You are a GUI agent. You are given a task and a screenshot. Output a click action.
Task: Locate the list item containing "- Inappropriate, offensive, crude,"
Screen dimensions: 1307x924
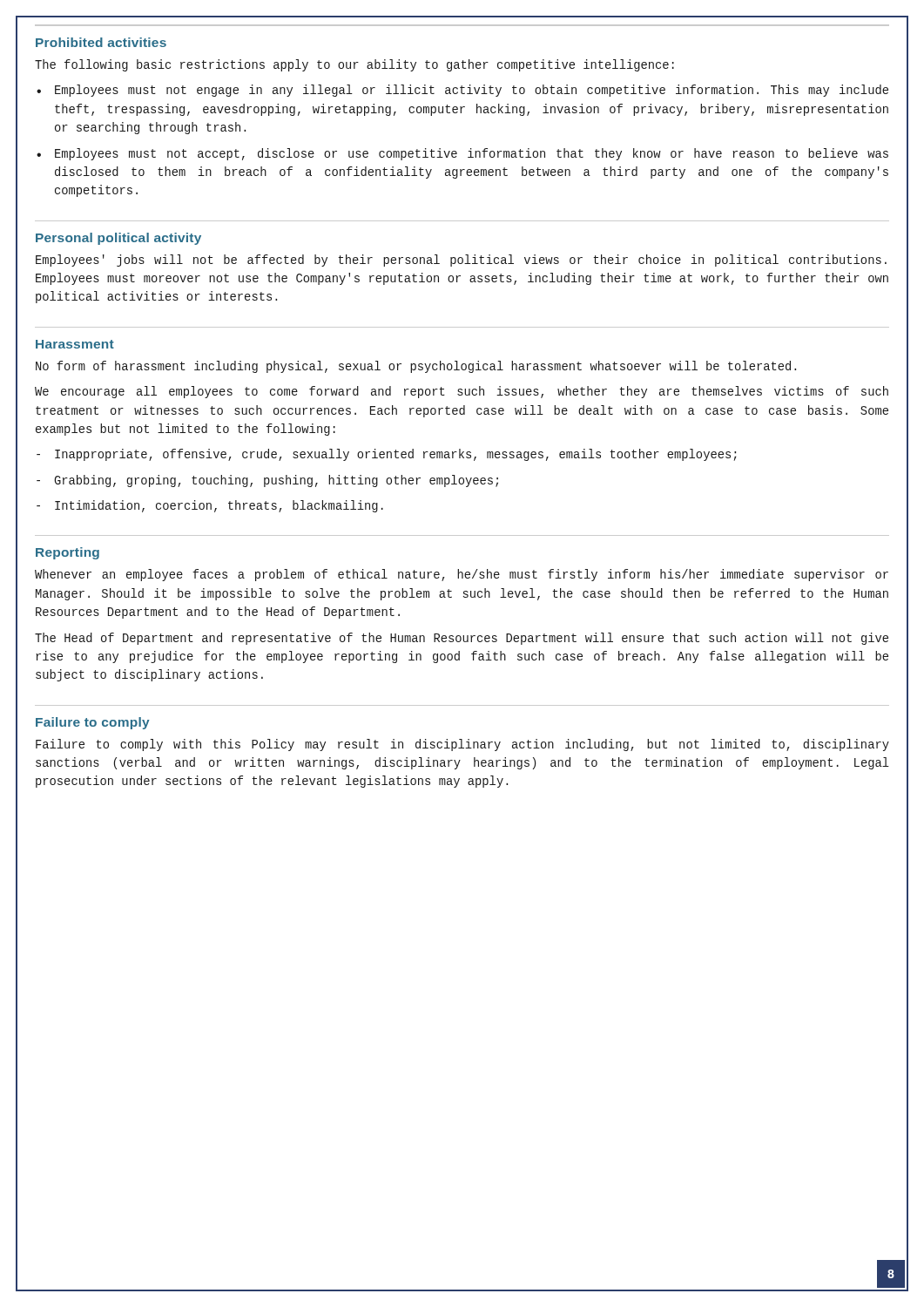point(462,456)
